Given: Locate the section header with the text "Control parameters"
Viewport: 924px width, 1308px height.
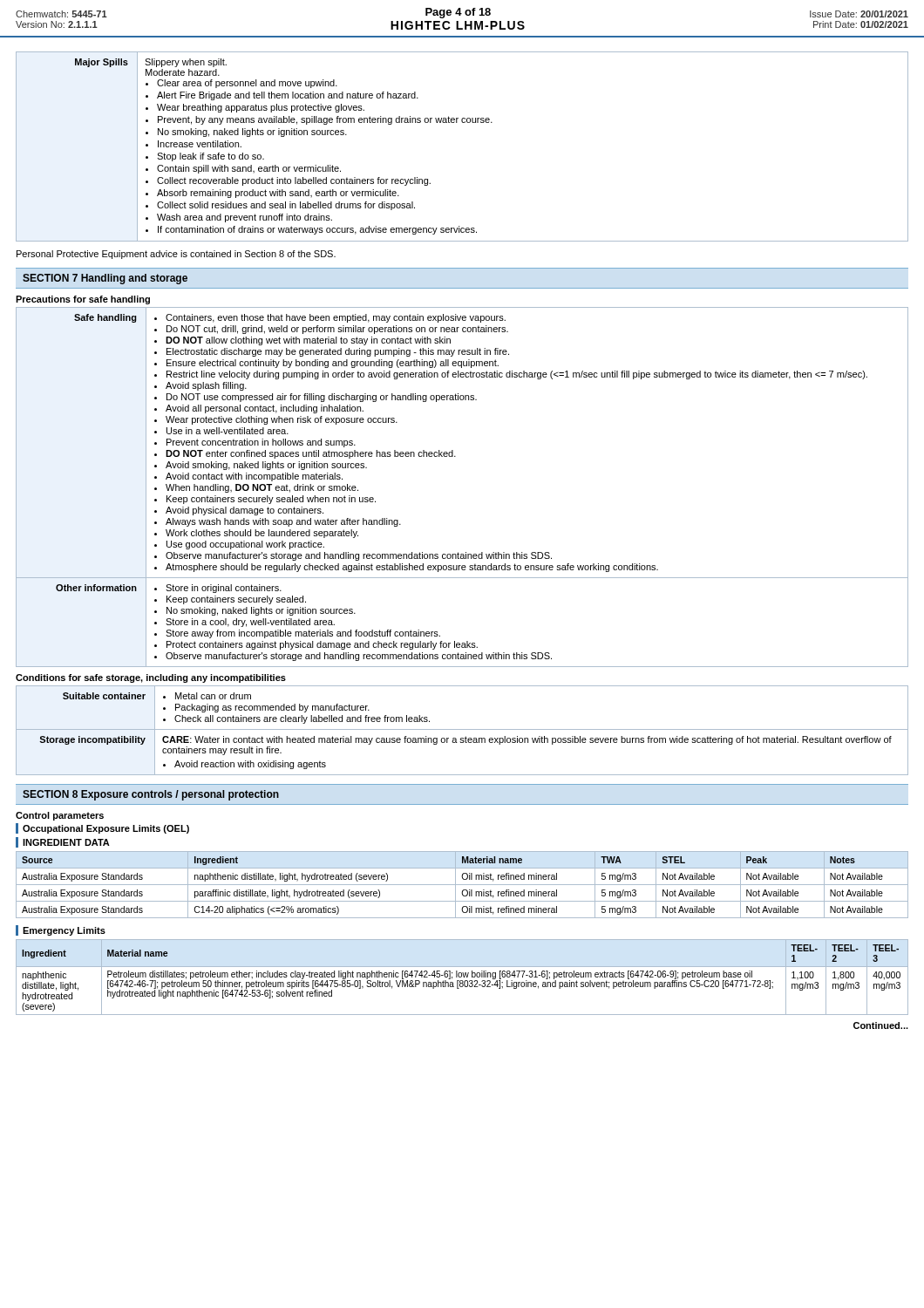Looking at the screenshot, I should pos(60,815).
